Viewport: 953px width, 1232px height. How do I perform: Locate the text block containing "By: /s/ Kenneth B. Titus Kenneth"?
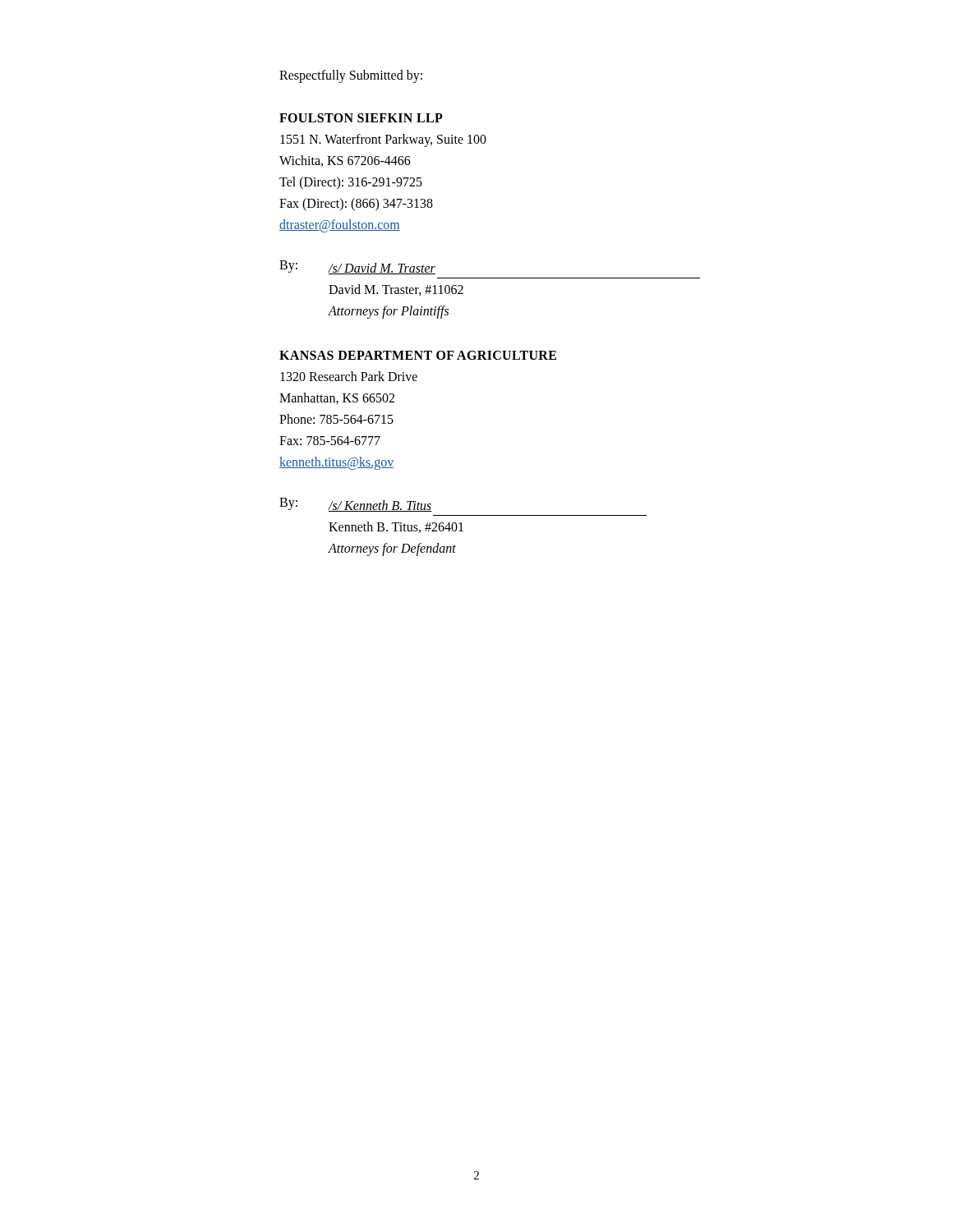pos(356,505)
